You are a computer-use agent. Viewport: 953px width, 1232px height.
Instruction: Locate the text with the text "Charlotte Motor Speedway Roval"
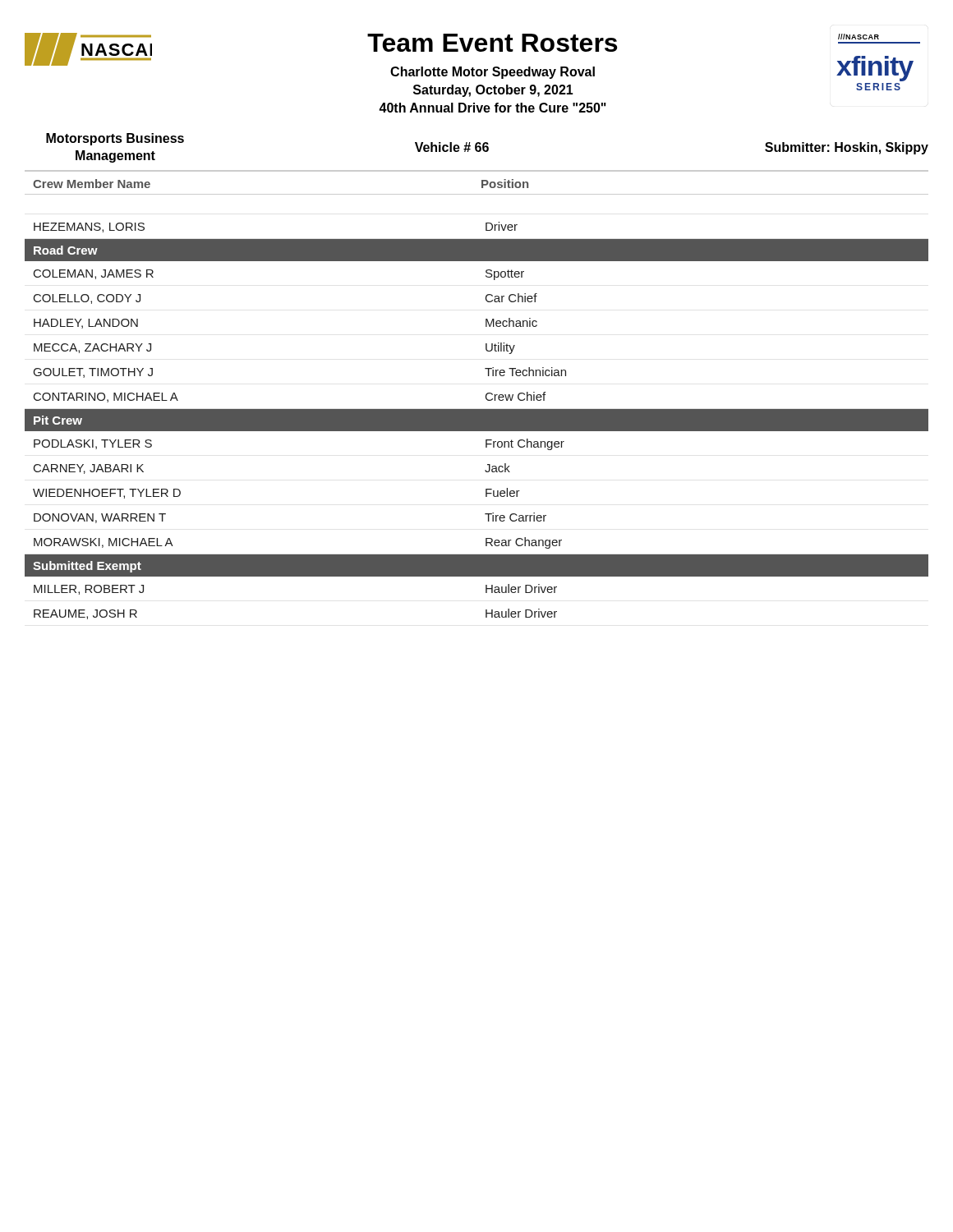click(x=493, y=72)
